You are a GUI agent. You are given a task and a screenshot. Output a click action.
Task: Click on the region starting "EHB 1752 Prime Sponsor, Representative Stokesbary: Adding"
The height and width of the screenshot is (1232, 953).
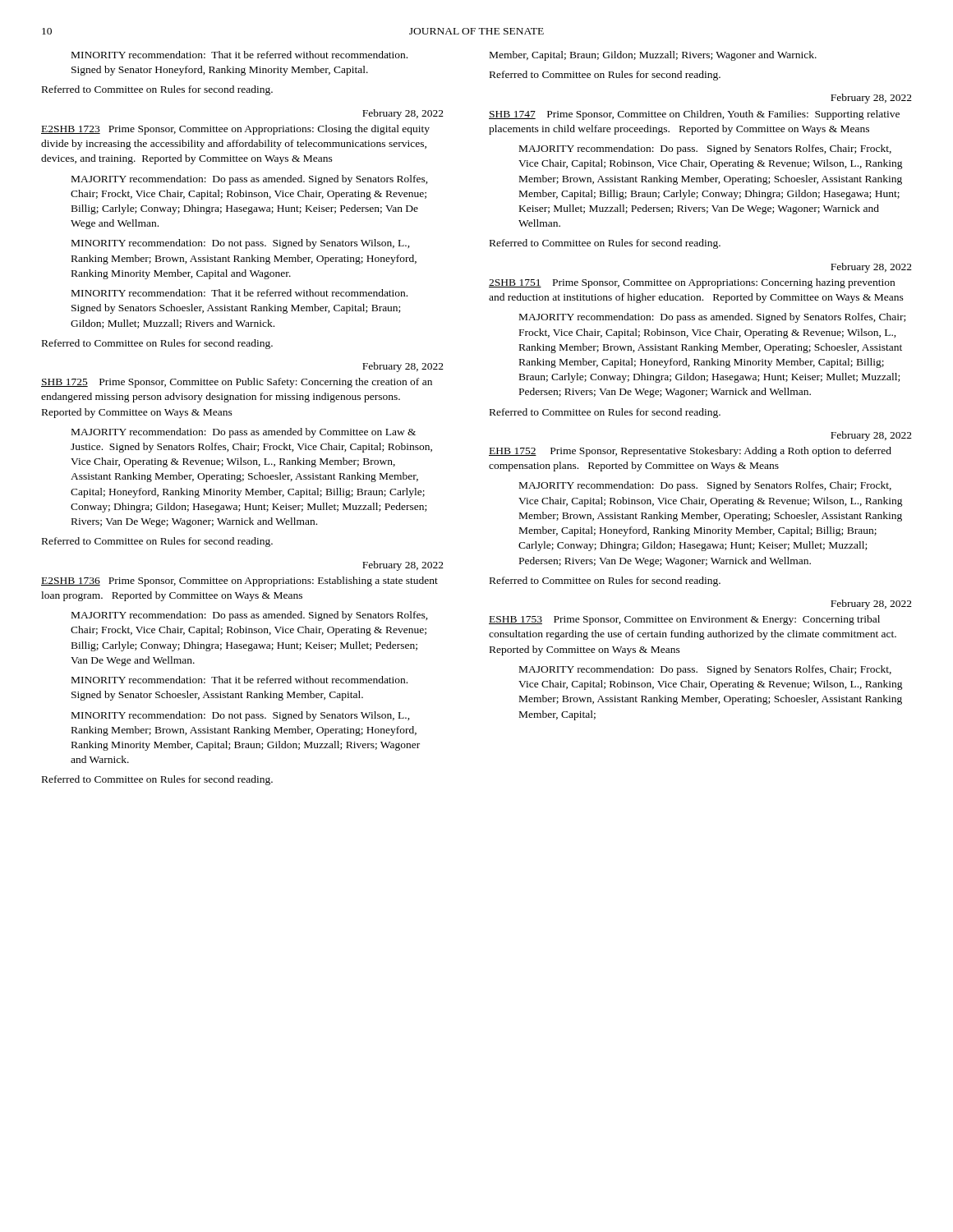point(690,458)
